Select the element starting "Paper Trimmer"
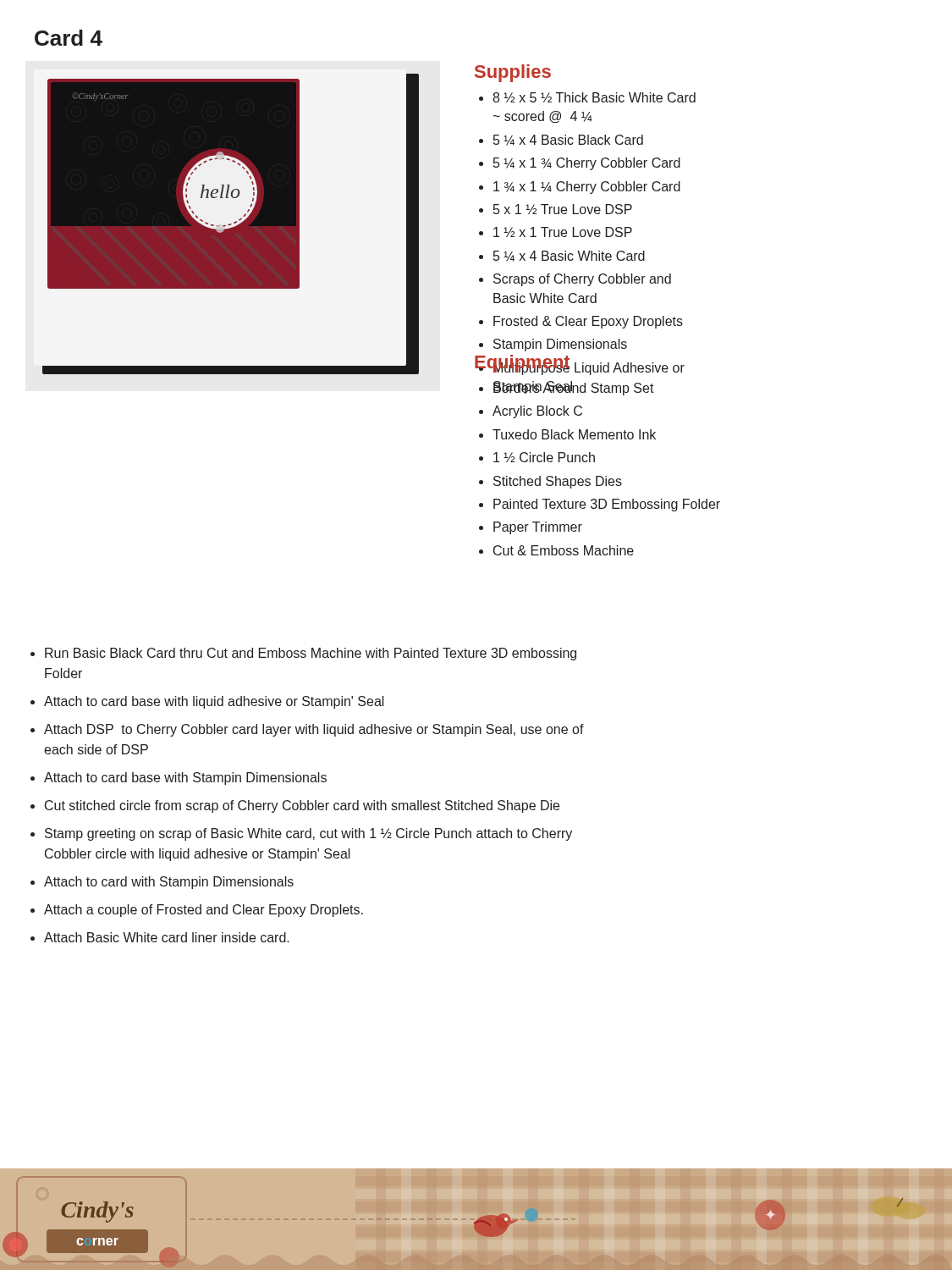Image resolution: width=952 pixels, height=1270 pixels. pyautogui.click(x=537, y=527)
